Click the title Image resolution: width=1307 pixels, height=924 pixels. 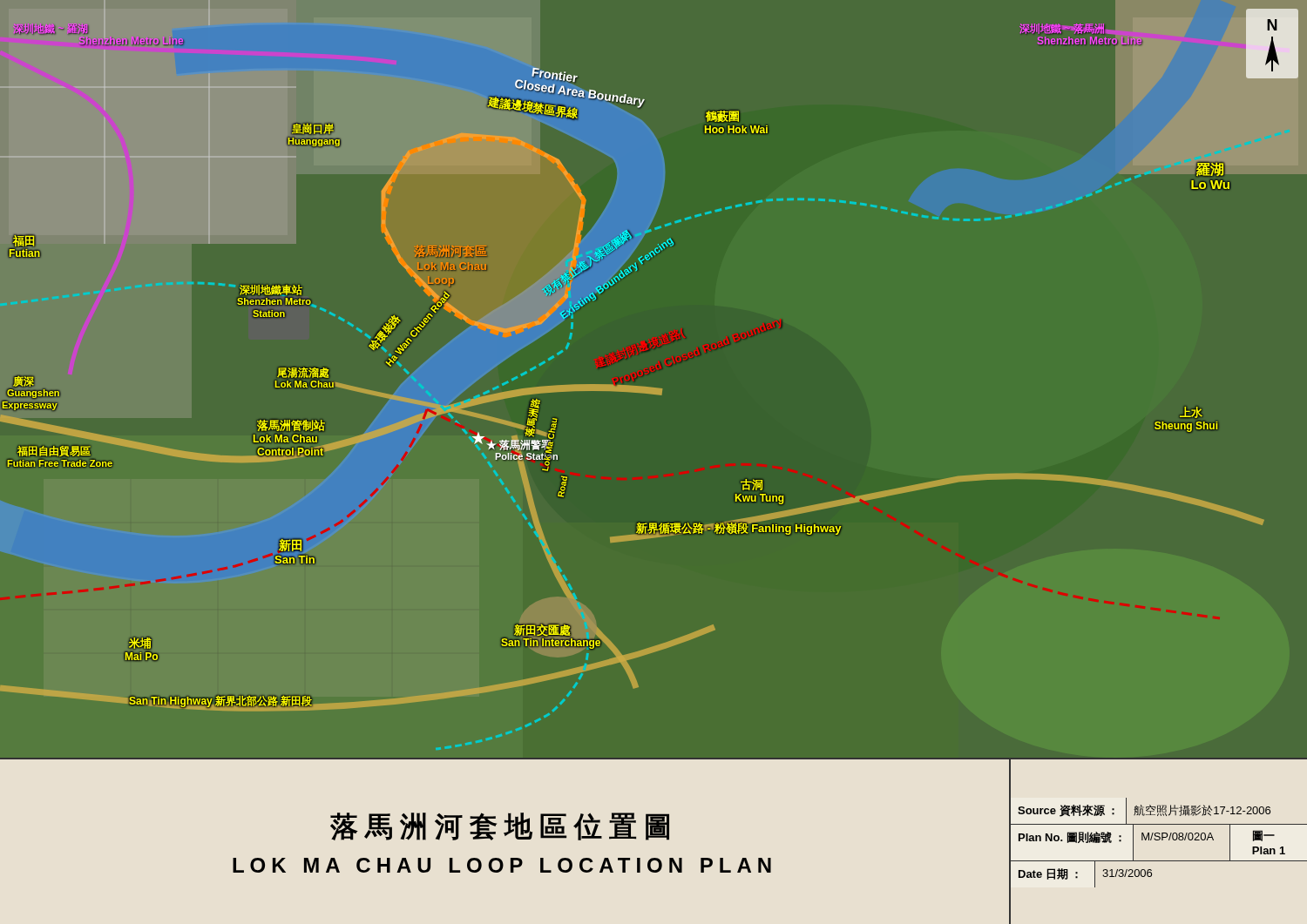pyautogui.click(x=505, y=843)
